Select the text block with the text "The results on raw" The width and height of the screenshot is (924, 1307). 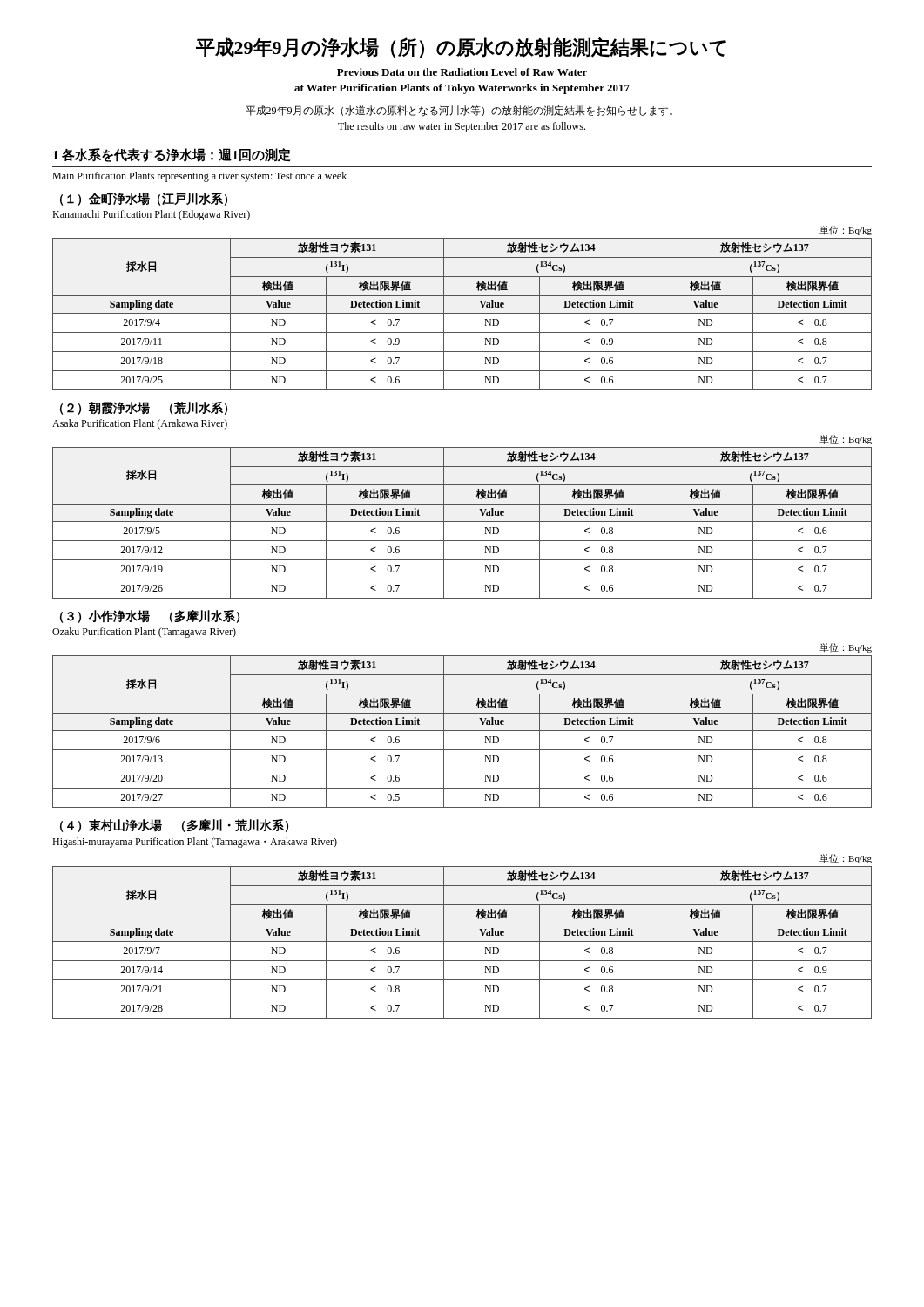(462, 126)
